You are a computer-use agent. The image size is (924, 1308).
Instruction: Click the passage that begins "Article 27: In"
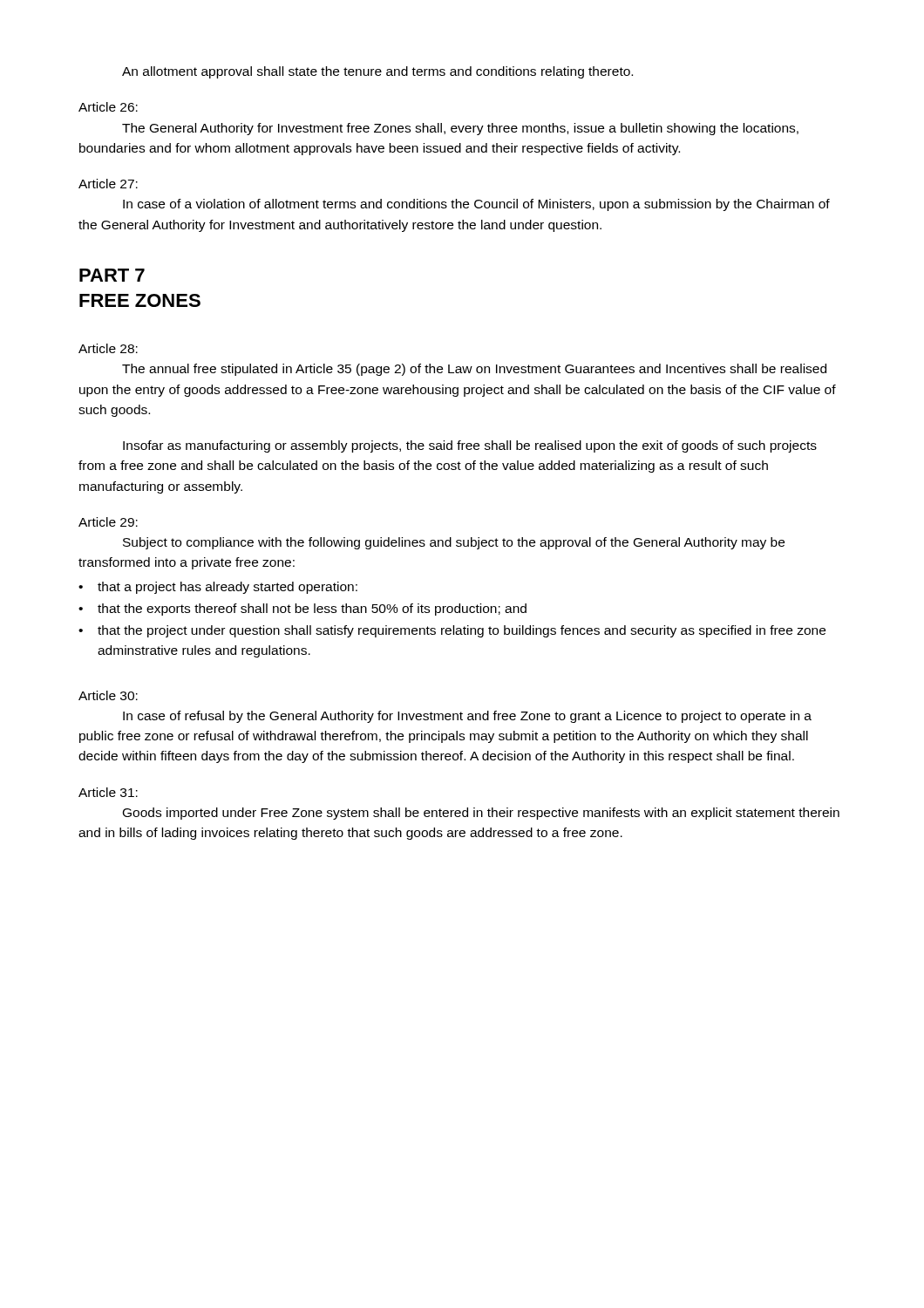[x=462, y=204]
